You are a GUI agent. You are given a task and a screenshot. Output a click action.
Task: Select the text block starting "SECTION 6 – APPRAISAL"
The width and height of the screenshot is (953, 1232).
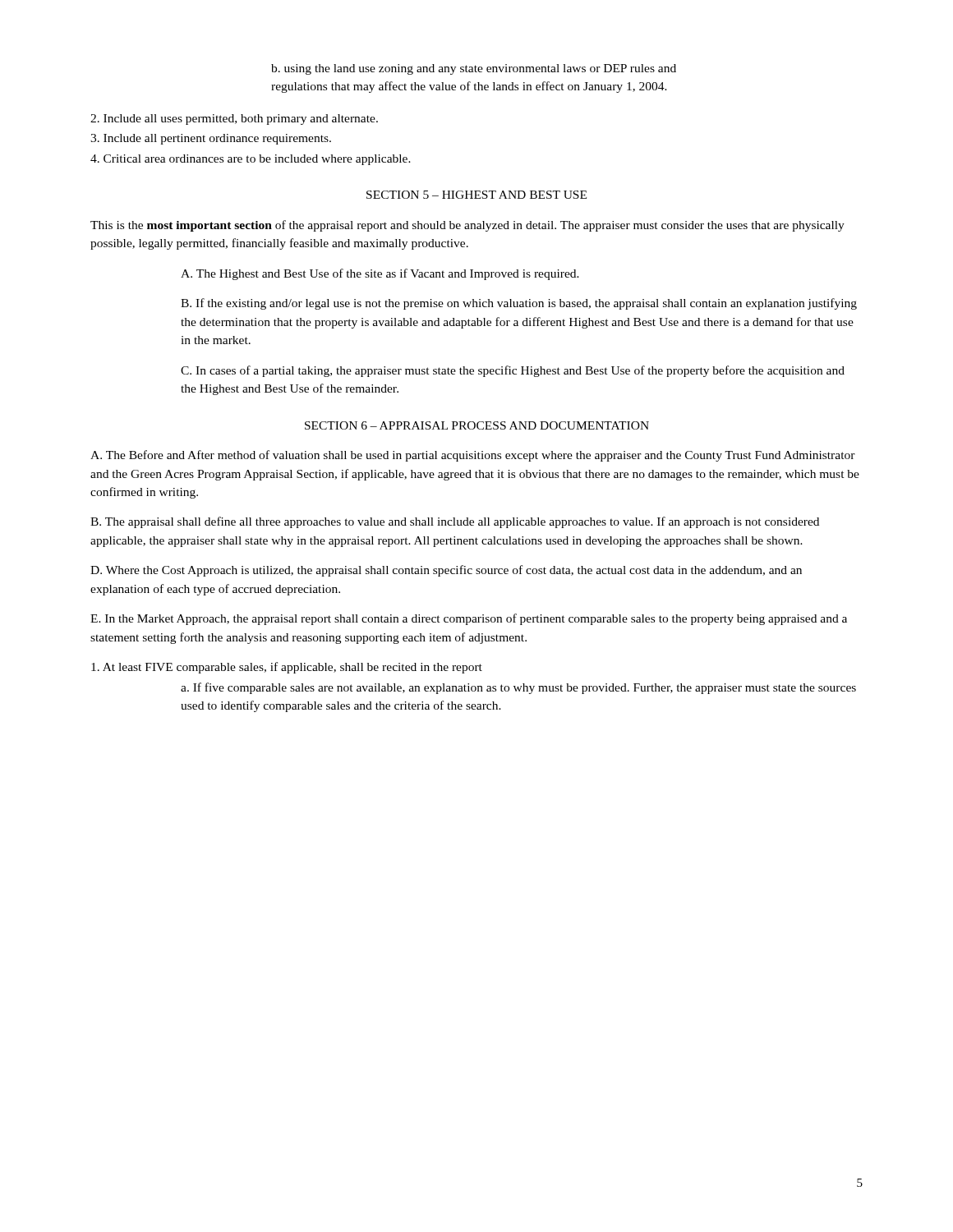(476, 425)
